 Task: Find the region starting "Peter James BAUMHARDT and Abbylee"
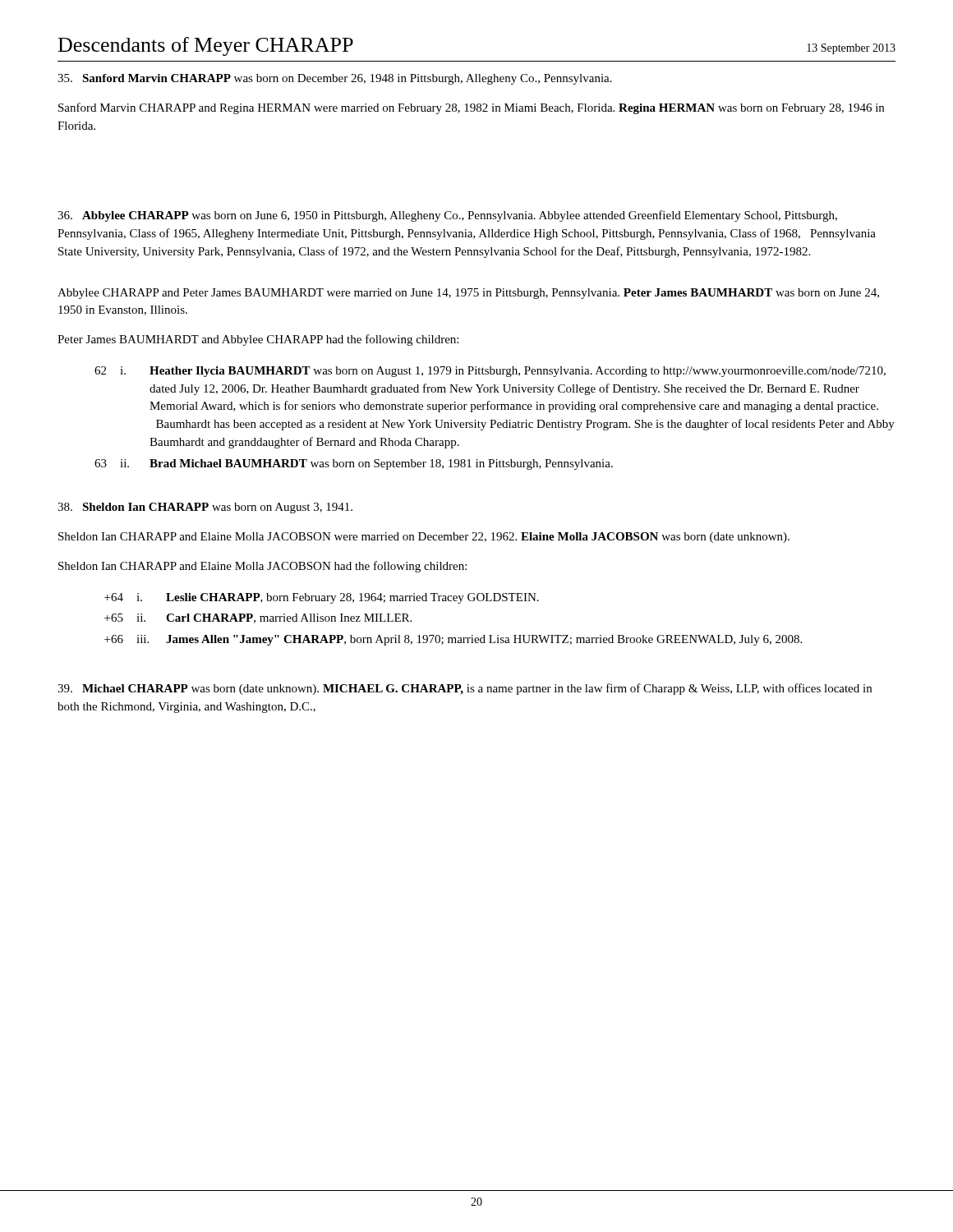[259, 339]
